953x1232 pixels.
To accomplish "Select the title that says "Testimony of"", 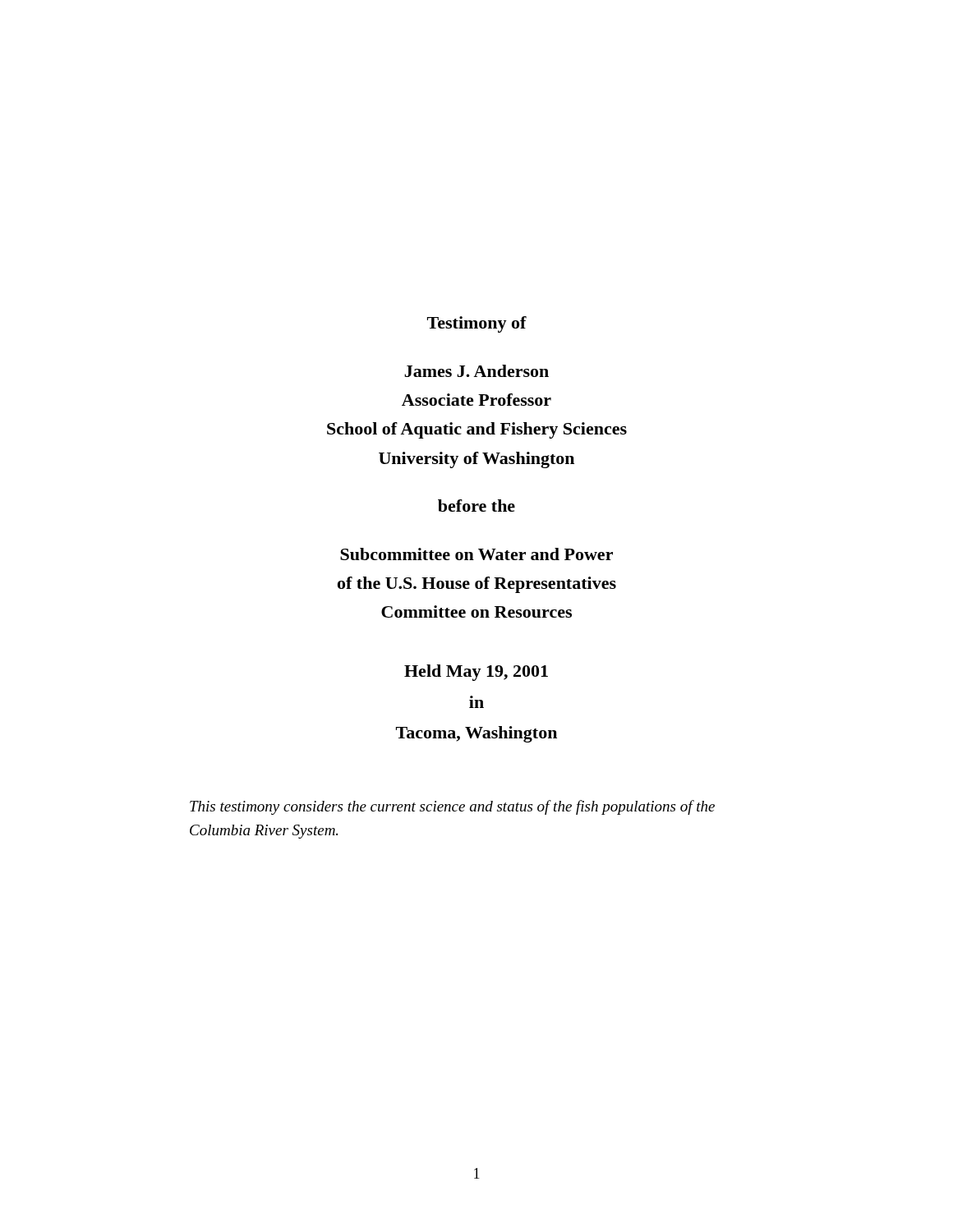I will pyautogui.click(x=476, y=322).
